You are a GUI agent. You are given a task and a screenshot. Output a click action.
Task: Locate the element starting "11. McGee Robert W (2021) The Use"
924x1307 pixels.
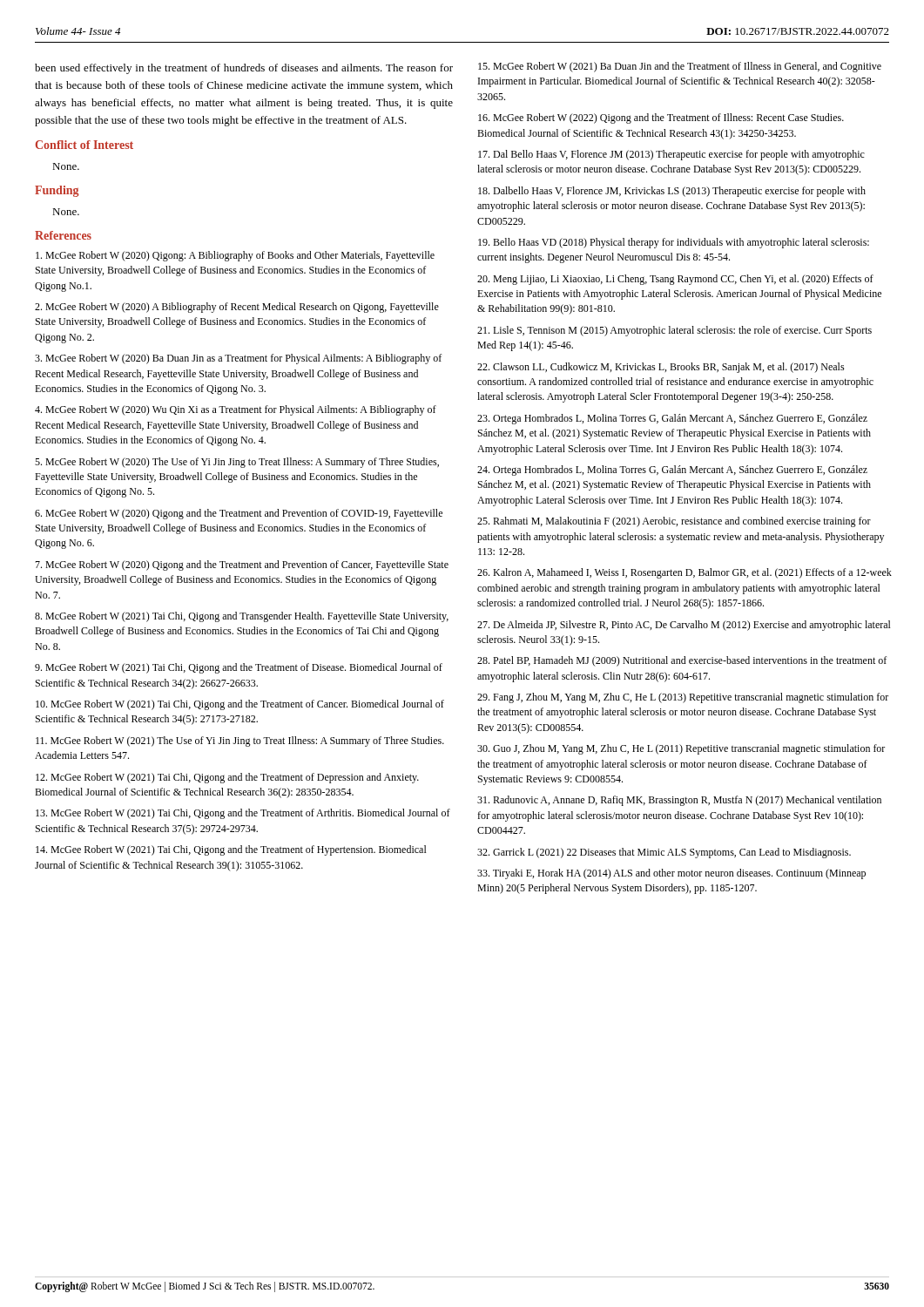(240, 748)
